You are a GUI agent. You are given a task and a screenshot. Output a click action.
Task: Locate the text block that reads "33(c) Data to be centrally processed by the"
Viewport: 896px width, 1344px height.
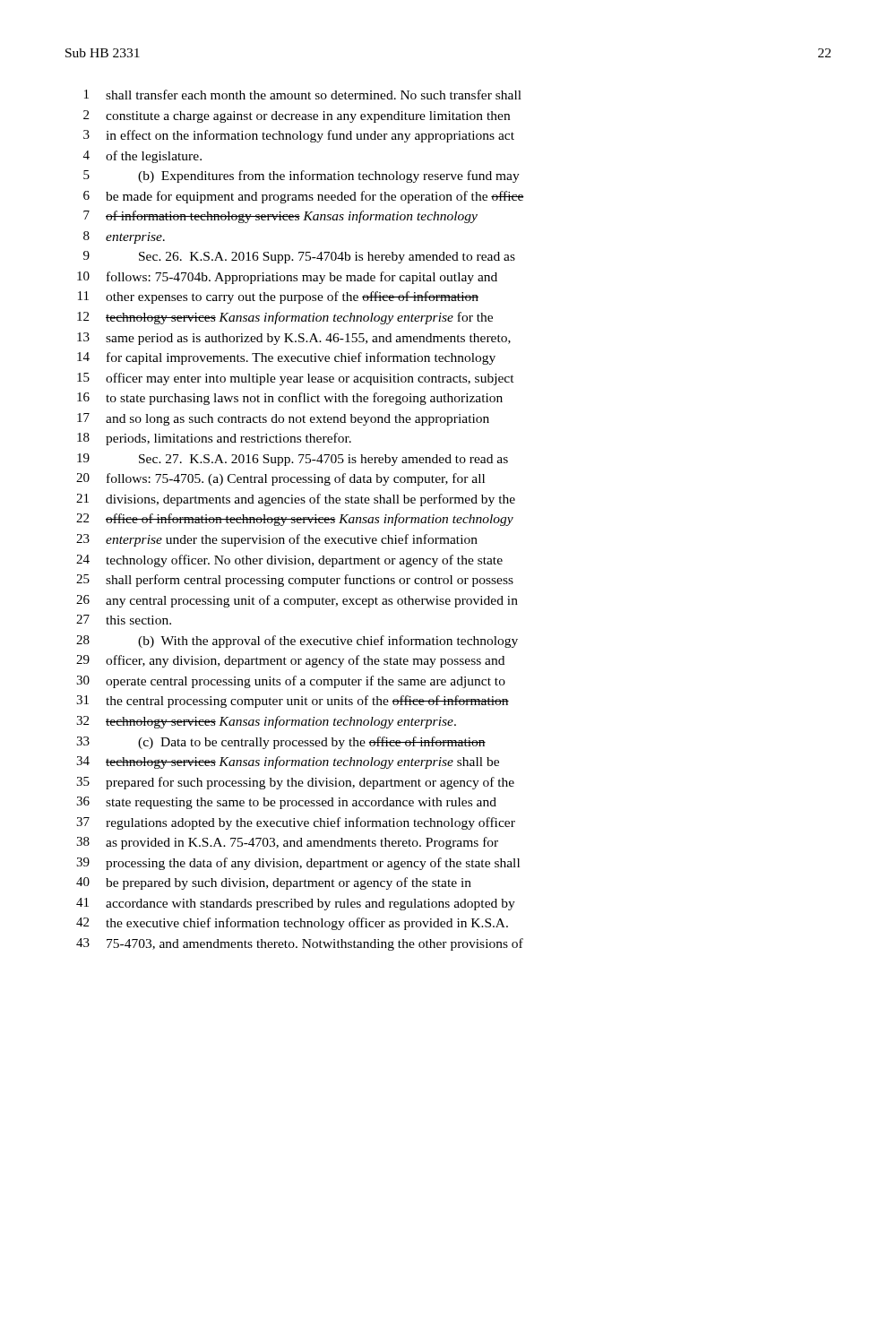click(x=448, y=843)
